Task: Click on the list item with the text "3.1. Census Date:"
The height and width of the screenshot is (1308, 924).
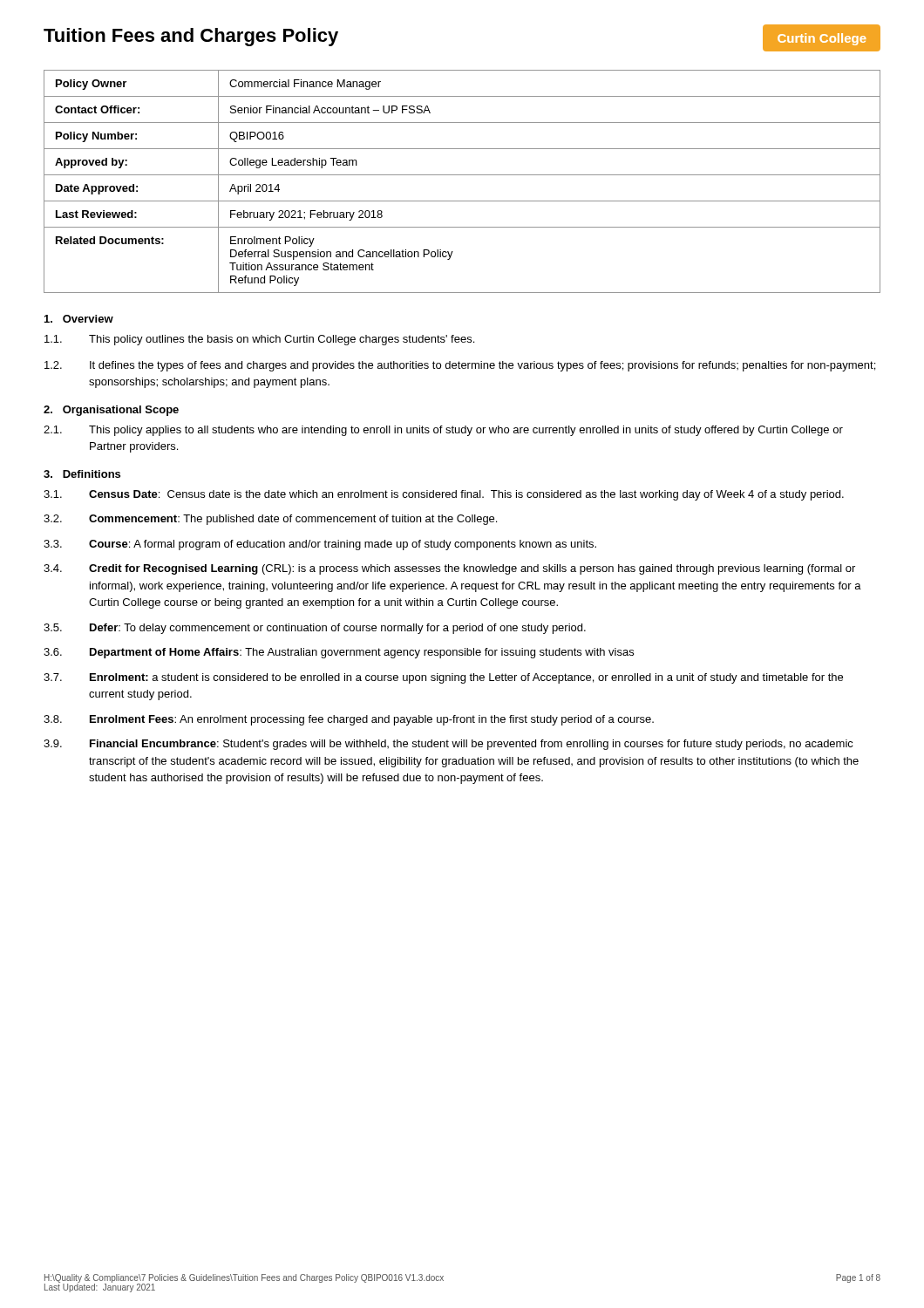Action: pos(462,494)
